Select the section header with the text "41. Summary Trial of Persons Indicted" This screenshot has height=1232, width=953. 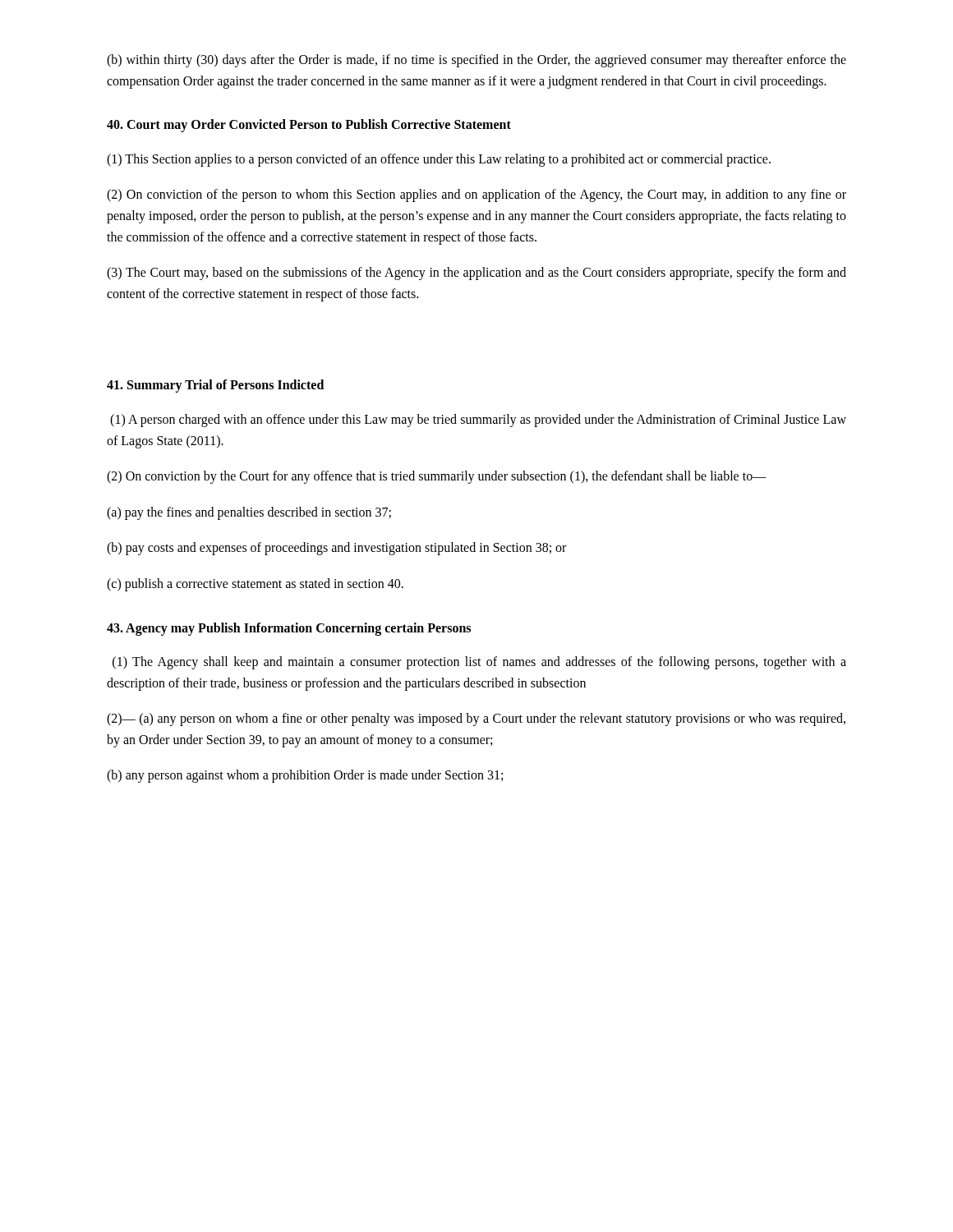point(215,385)
